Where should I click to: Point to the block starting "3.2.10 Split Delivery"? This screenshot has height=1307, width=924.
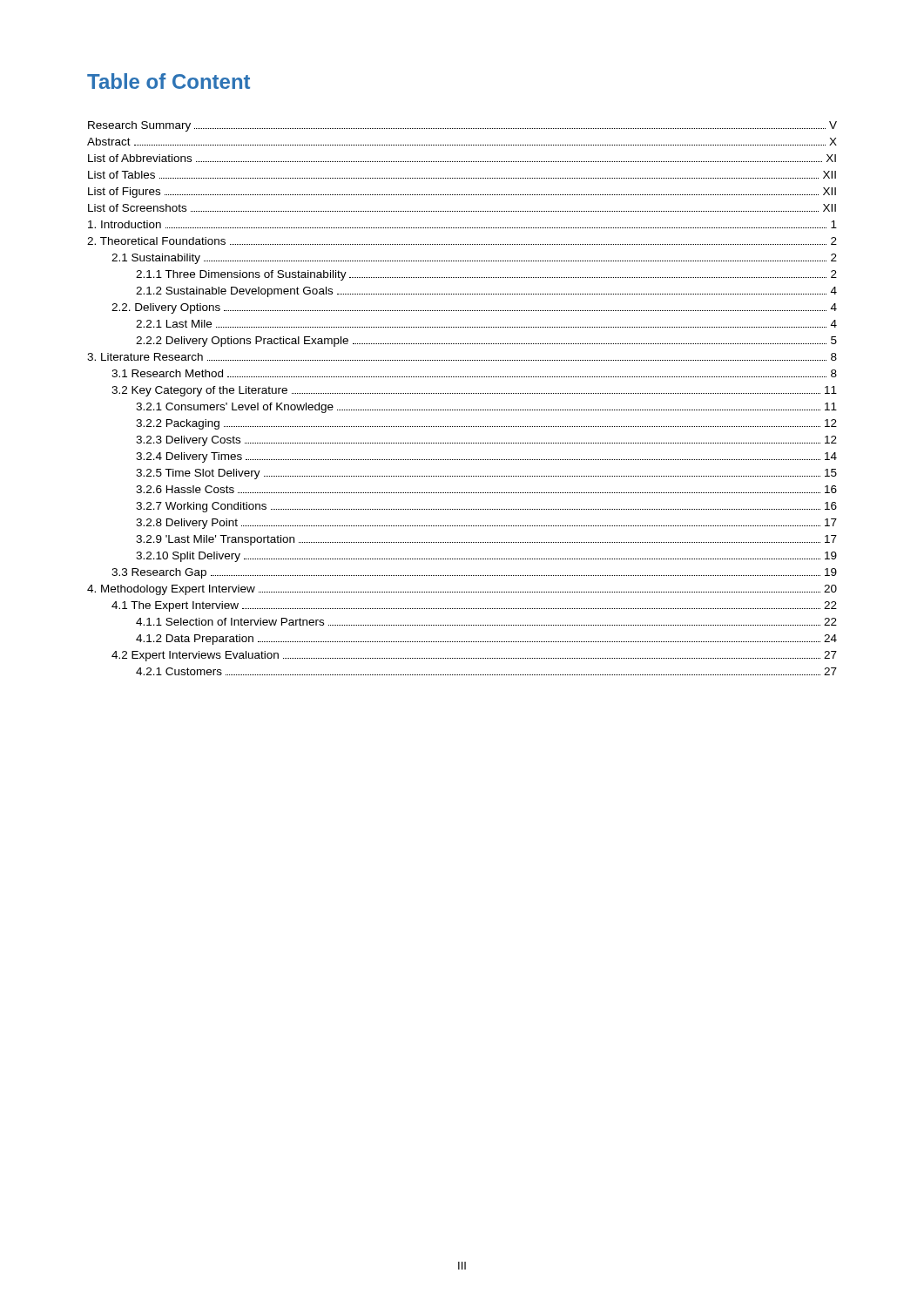coord(486,555)
